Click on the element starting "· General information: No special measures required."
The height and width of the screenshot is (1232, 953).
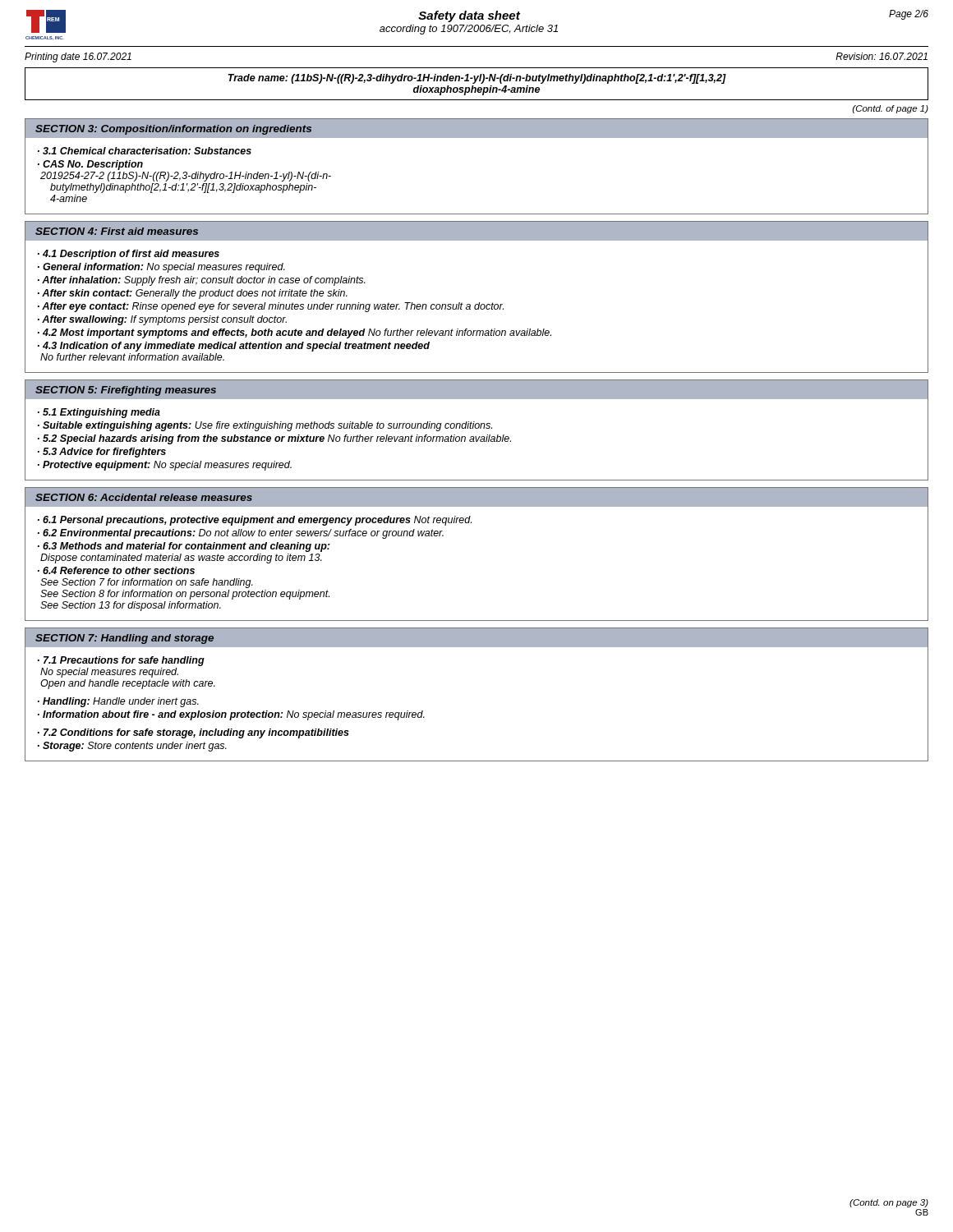(161, 267)
